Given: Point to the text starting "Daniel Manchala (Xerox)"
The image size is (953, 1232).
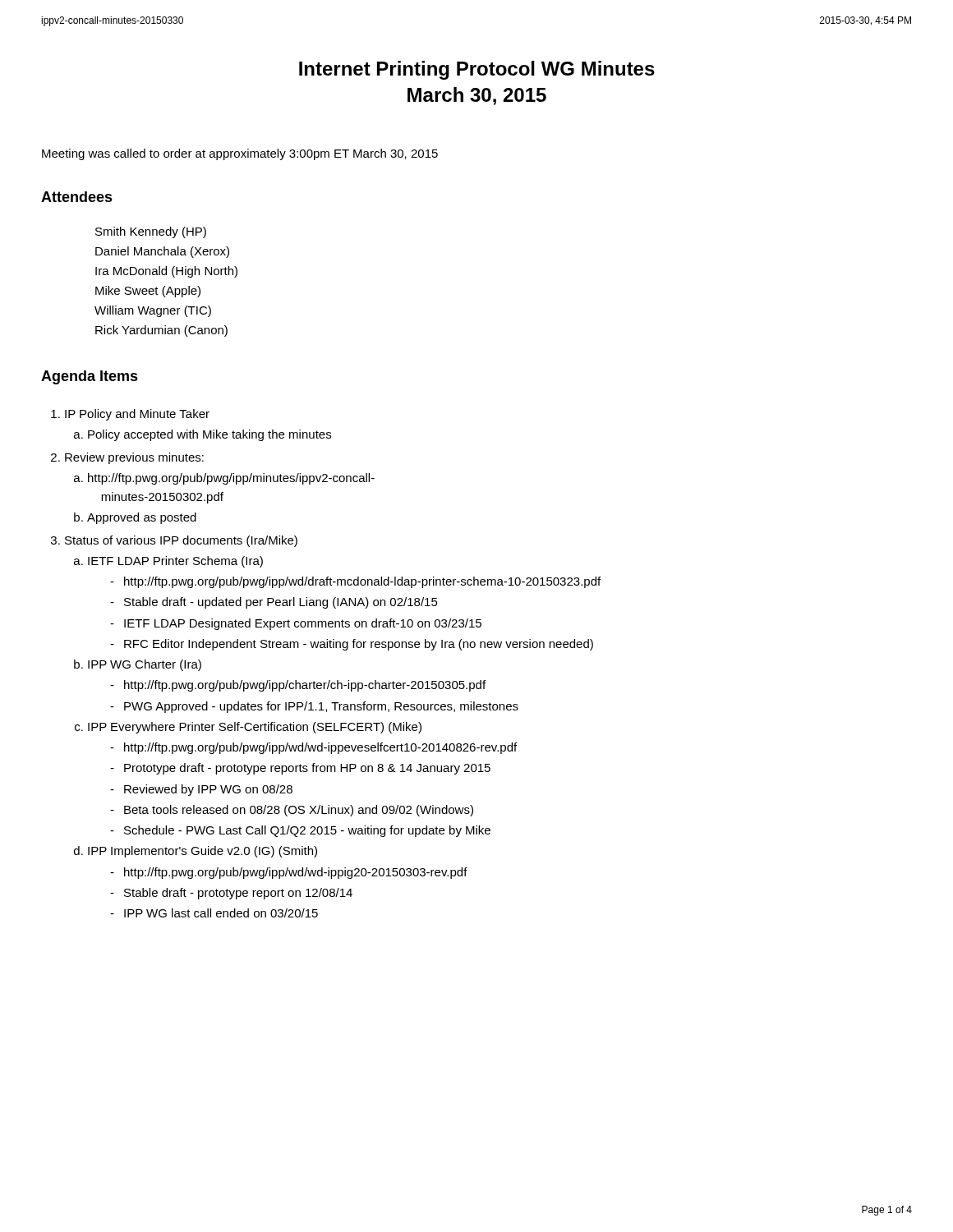Looking at the screenshot, I should coord(162,251).
